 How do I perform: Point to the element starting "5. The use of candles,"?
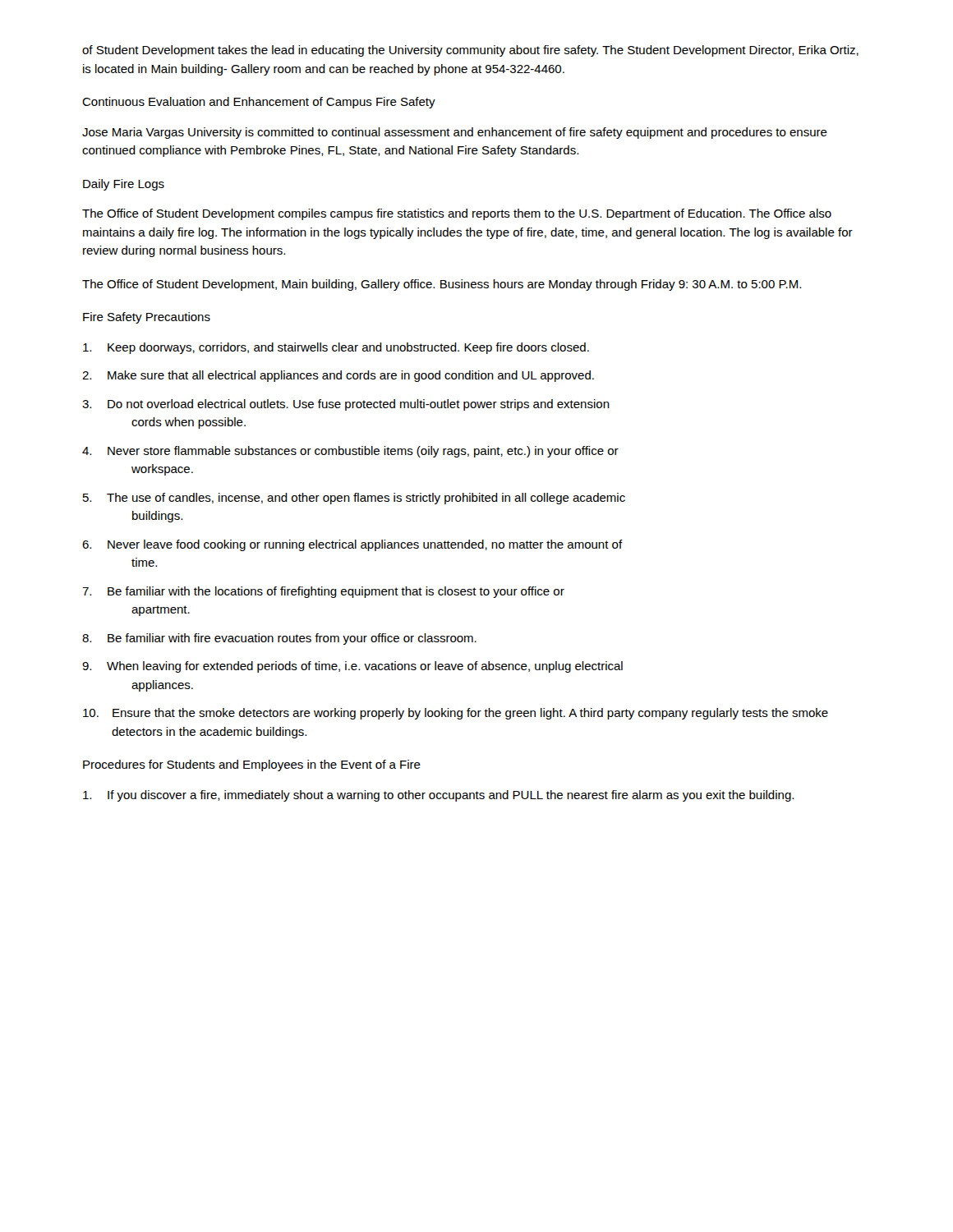pyautogui.click(x=476, y=507)
